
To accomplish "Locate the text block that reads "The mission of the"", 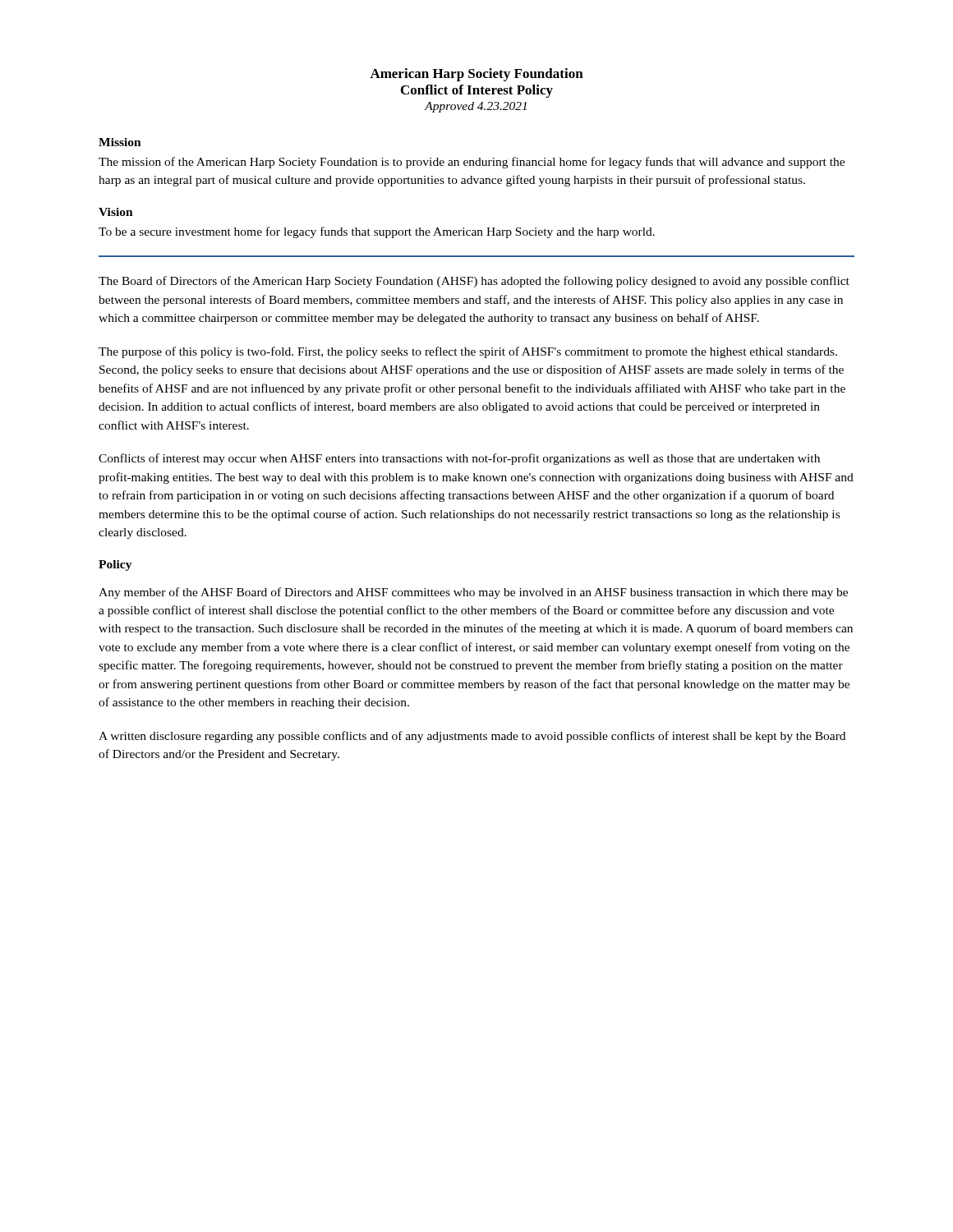I will pos(472,171).
